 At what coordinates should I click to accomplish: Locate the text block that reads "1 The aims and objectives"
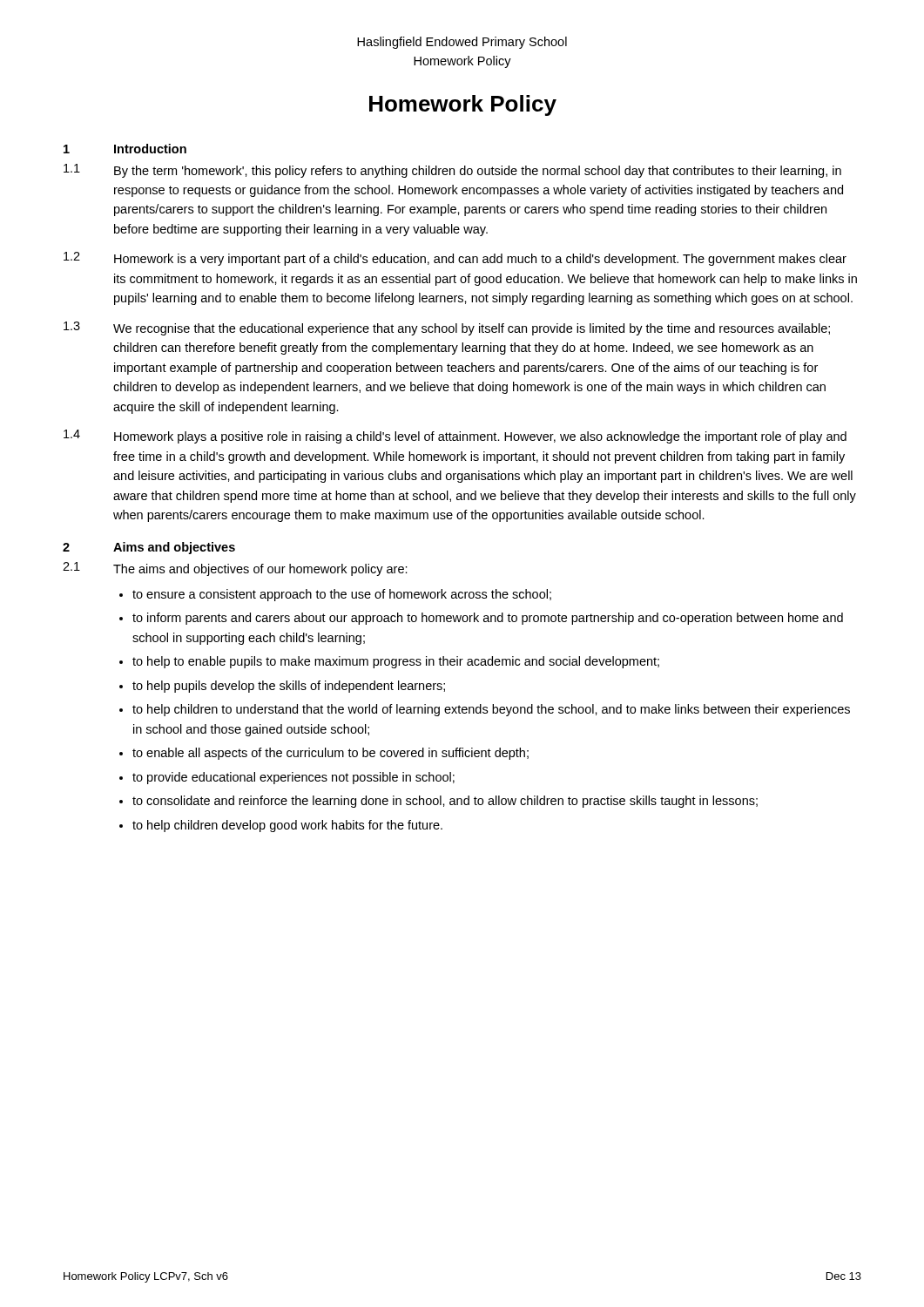235,569
